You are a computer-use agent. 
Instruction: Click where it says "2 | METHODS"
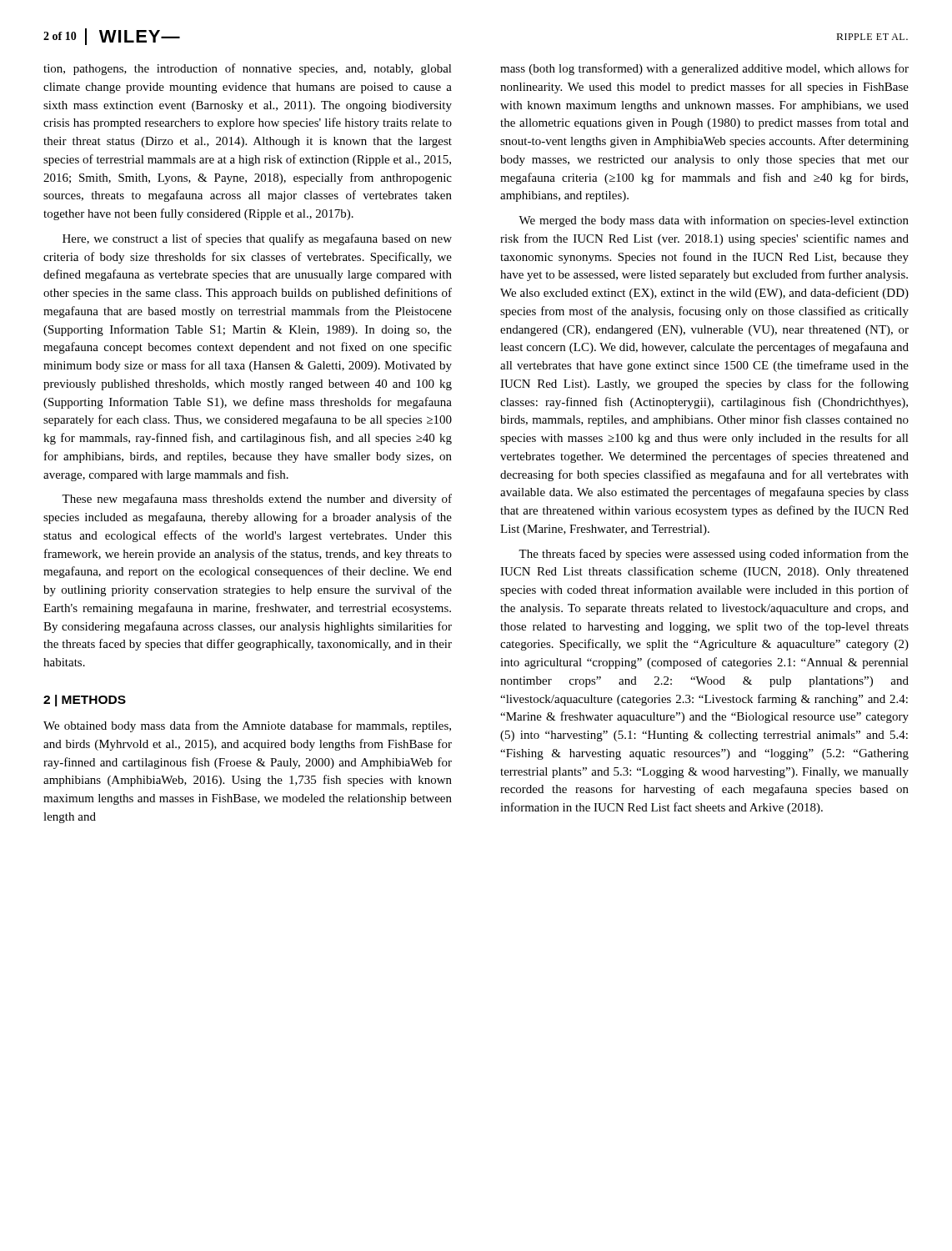point(85,699)
